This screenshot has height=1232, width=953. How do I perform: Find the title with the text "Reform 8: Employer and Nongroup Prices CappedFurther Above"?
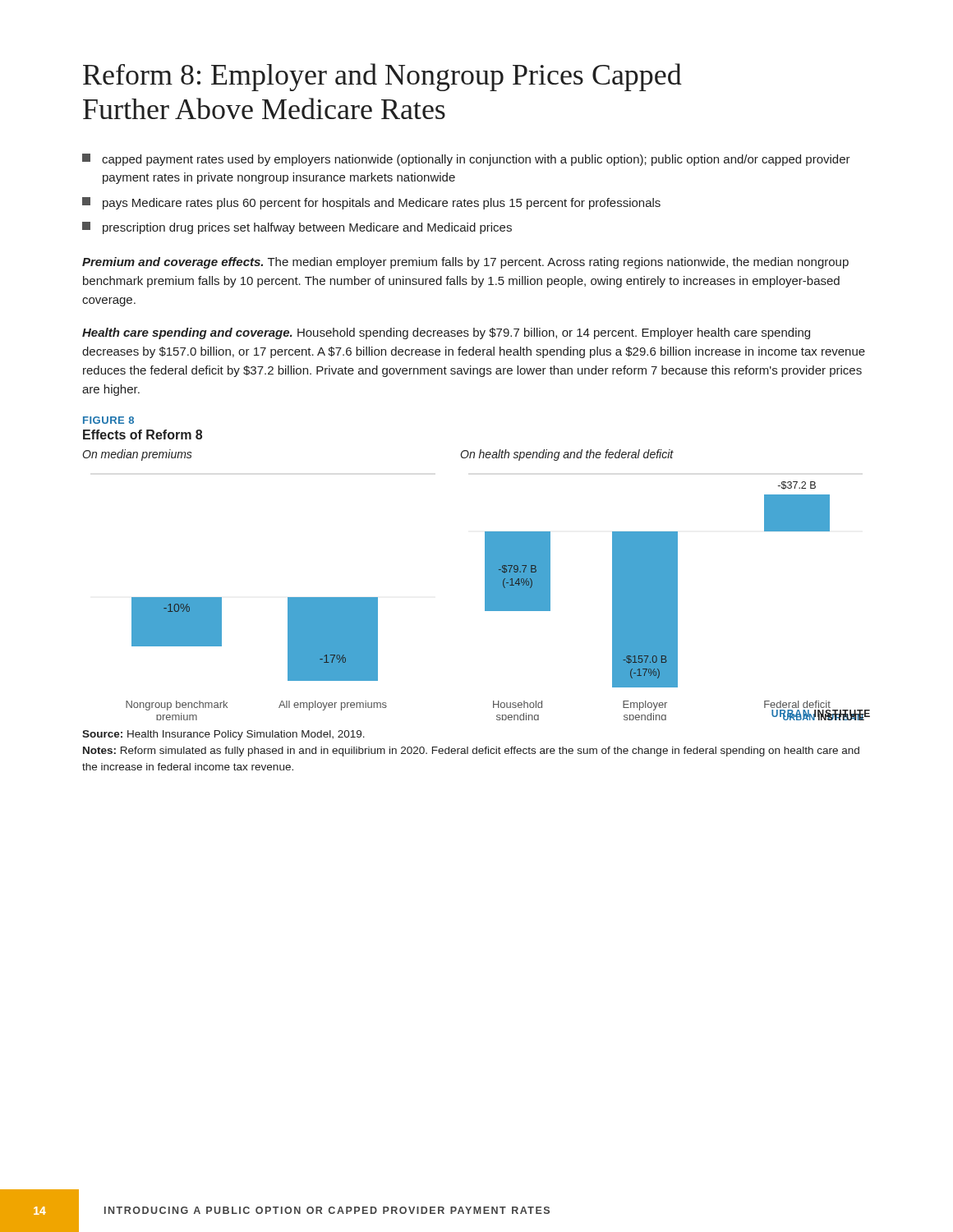coord(476,92)
